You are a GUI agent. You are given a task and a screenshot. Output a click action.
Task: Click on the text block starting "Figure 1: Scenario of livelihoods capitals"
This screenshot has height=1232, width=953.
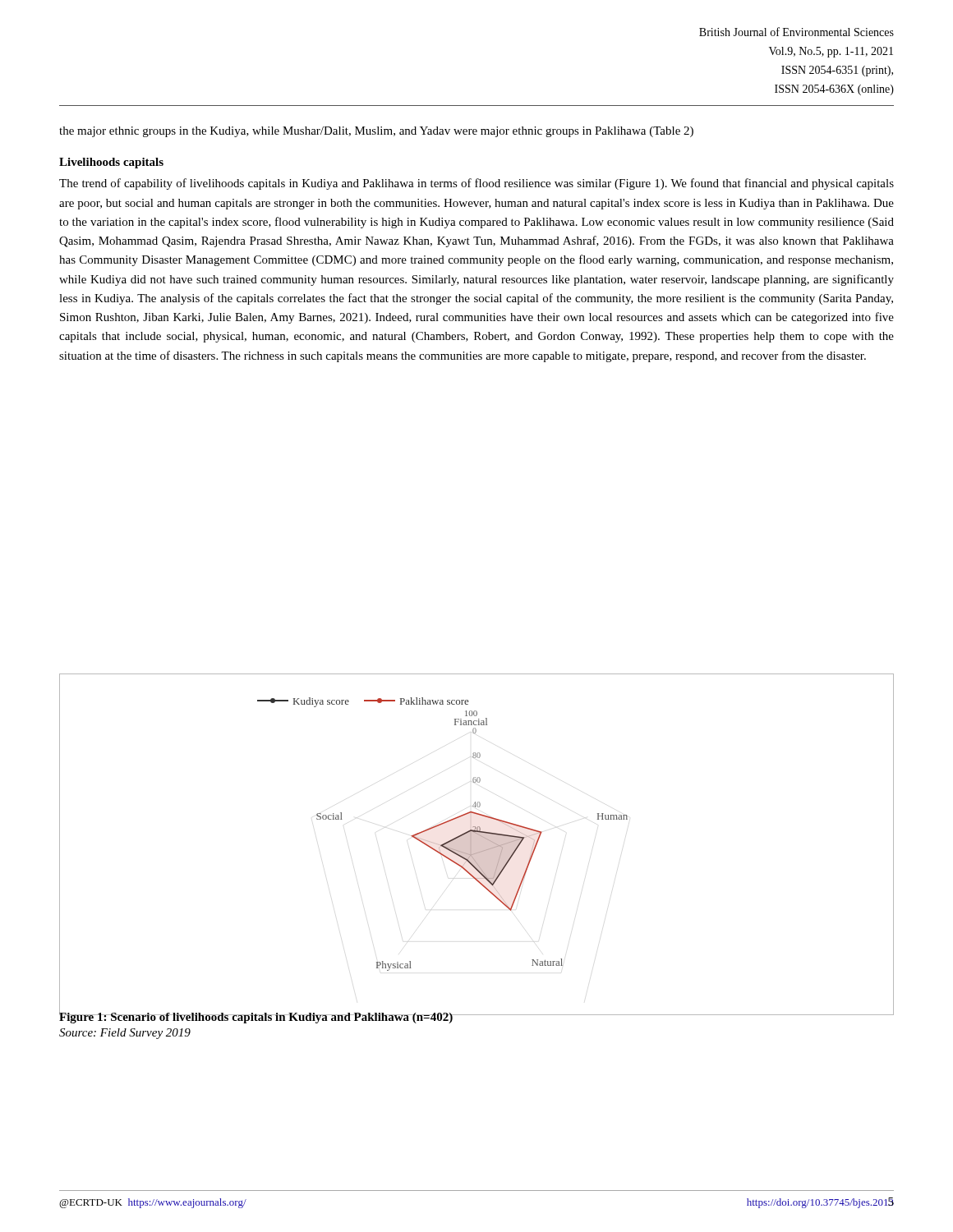point(476,1025)
